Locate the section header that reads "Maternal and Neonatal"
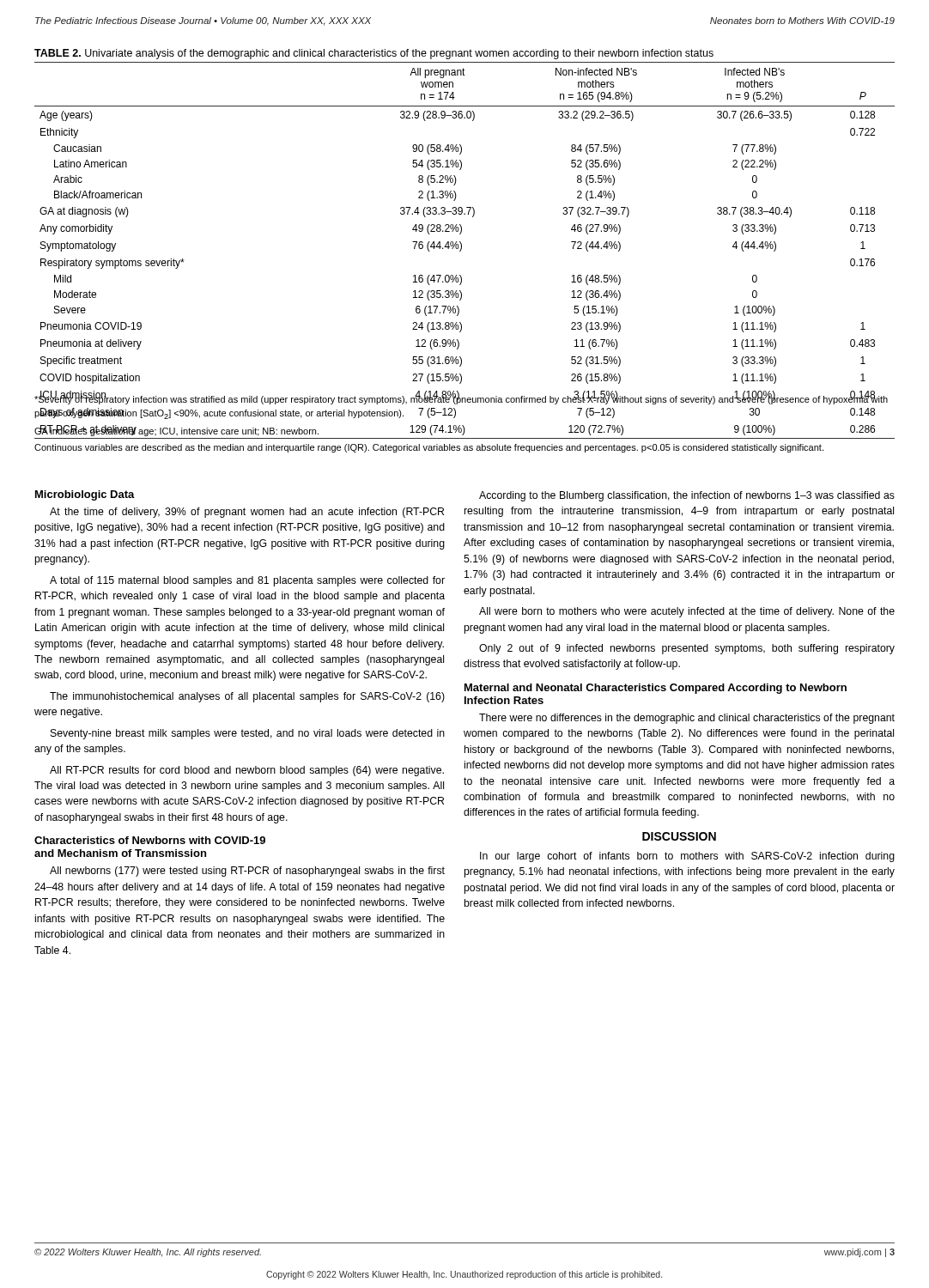This screenshot has width=929, height=1288. (x=655, y=694)
